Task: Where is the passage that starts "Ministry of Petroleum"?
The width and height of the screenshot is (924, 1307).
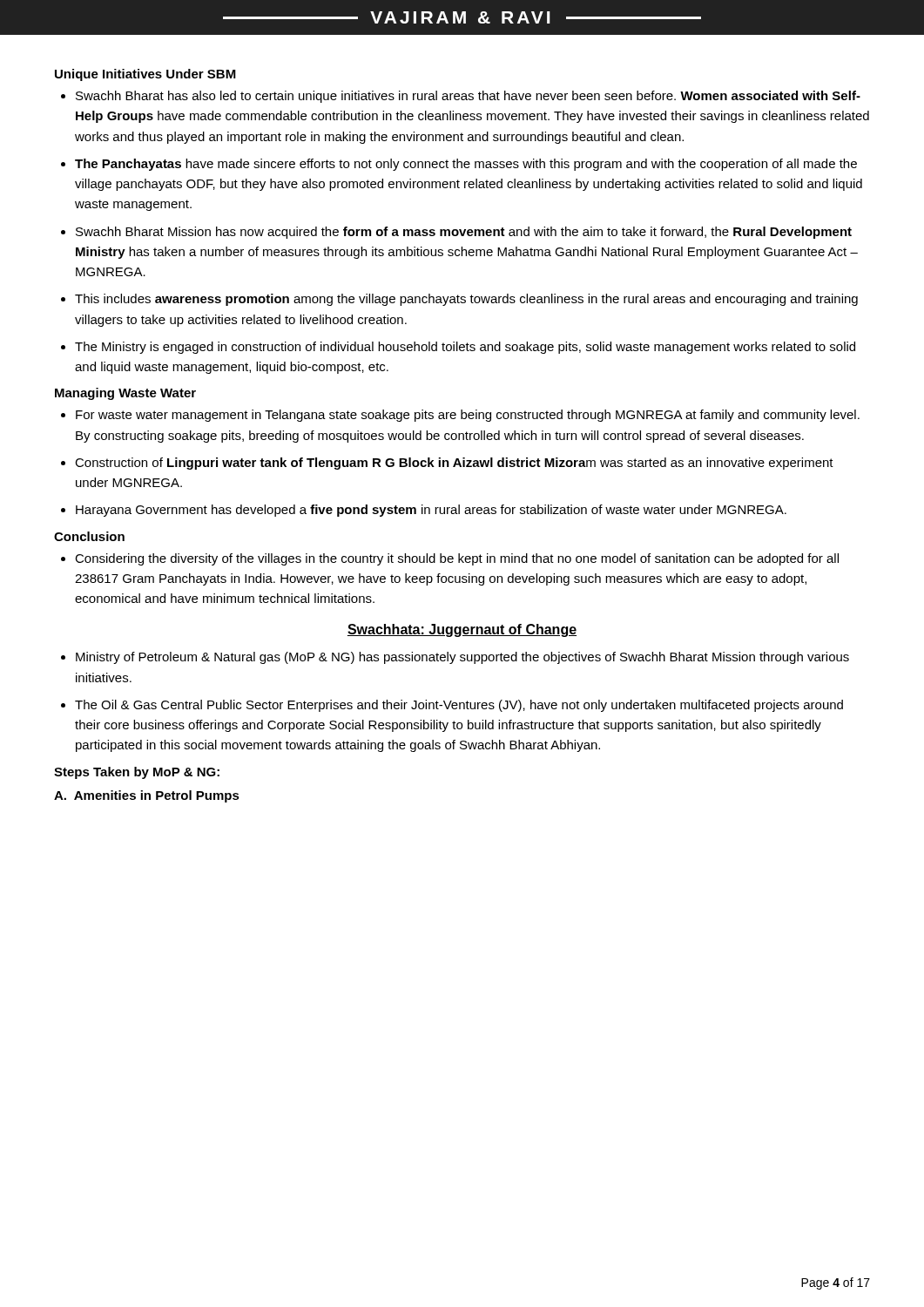Action: point(462,667)
